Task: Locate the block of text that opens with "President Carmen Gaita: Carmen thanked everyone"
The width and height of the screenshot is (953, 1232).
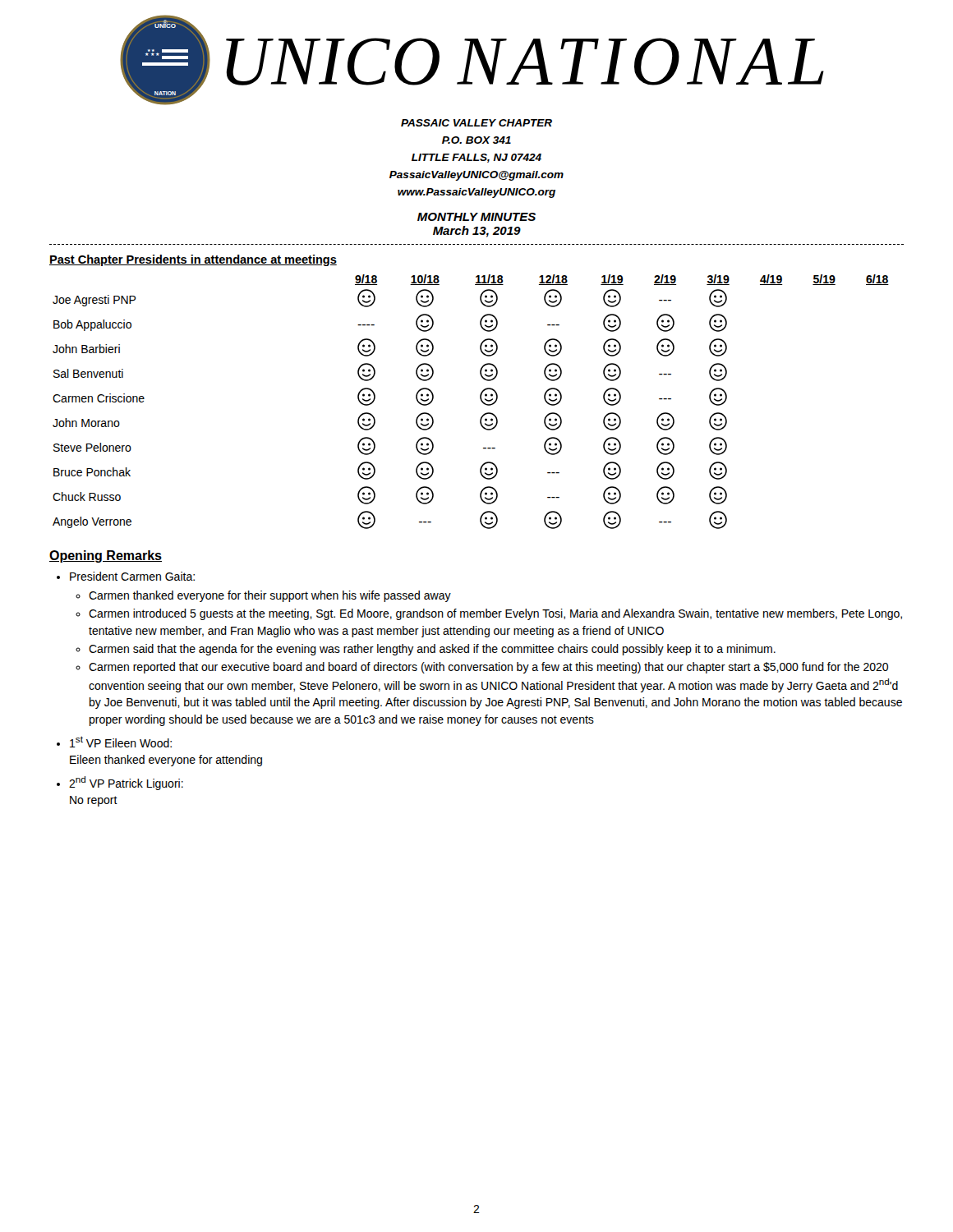Action: [486, 649]
